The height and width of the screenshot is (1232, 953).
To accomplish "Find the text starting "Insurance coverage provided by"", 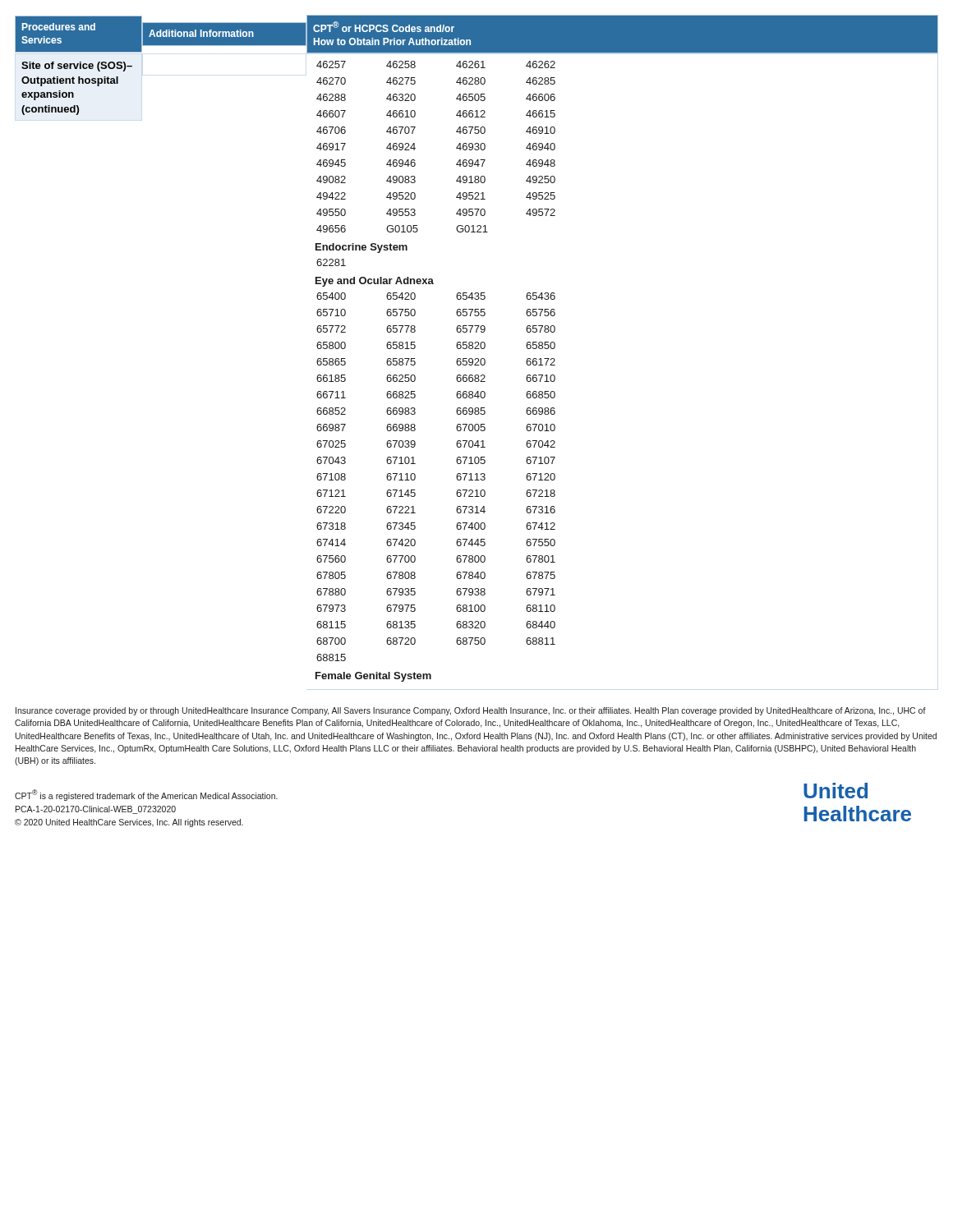I will (476, 736).
